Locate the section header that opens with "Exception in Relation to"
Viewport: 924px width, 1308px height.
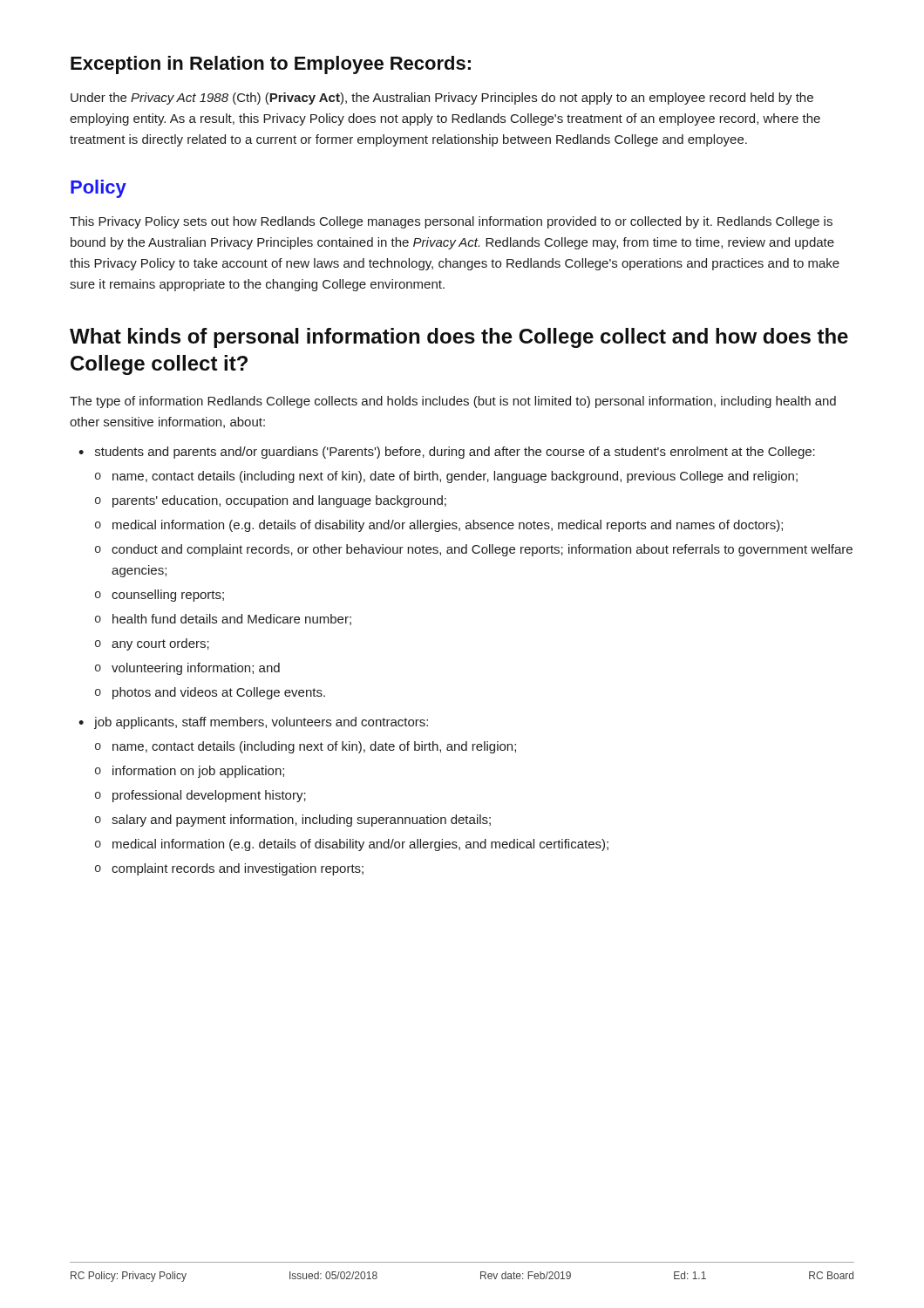[x=271, y=63]
